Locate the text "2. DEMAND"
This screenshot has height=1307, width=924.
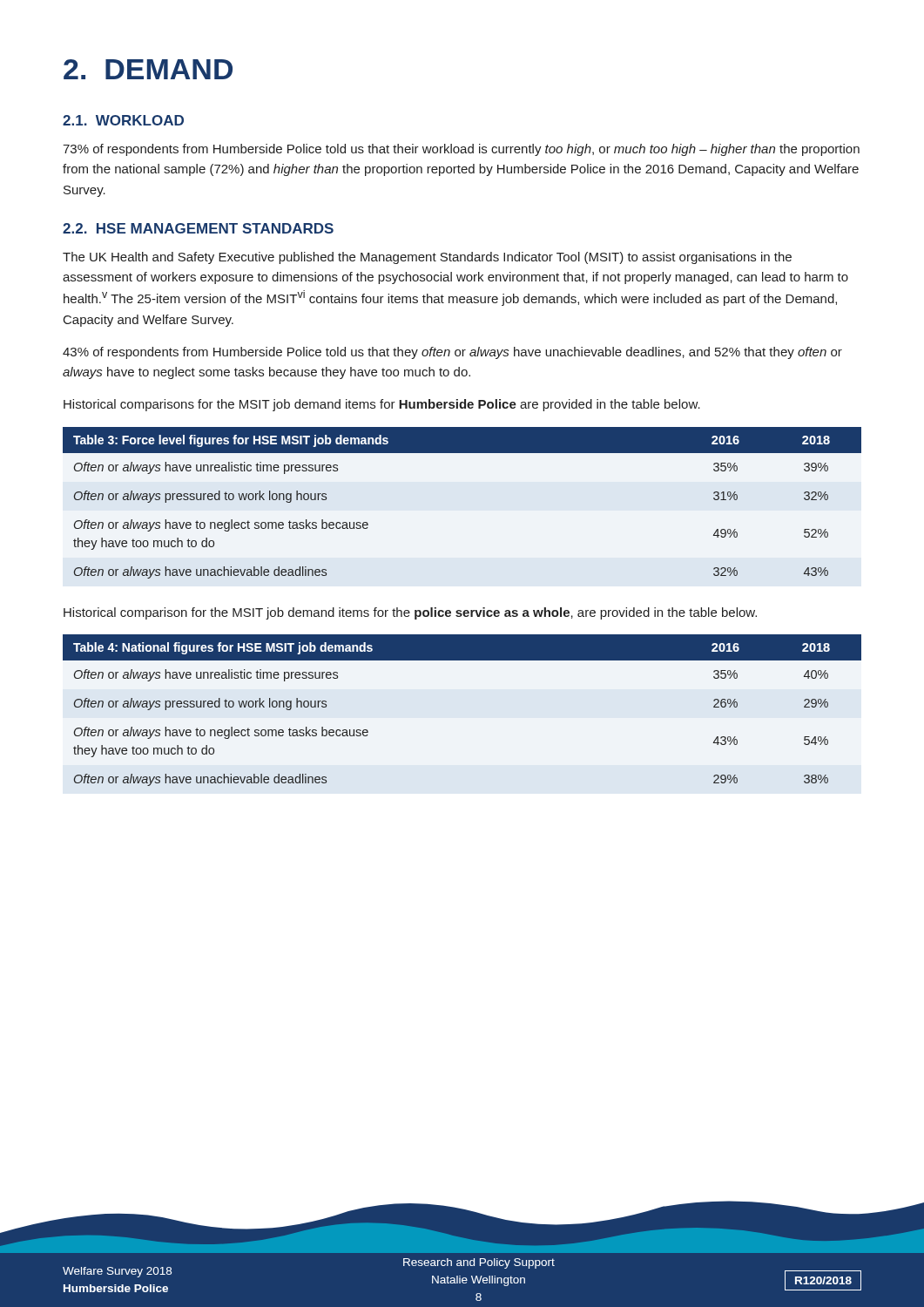148,69
